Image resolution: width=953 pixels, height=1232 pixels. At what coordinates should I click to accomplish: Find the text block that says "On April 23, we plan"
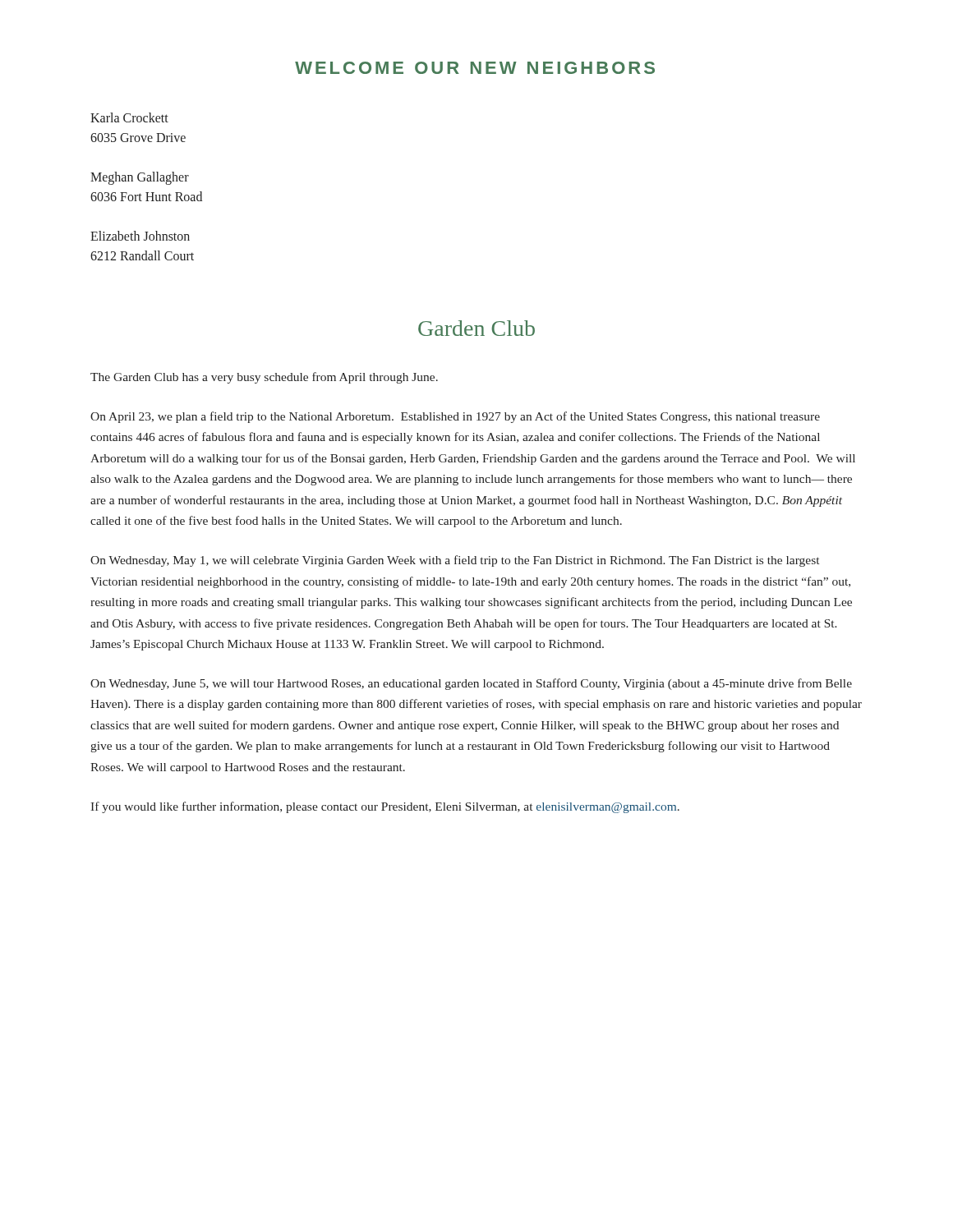(x=473, y=468)
